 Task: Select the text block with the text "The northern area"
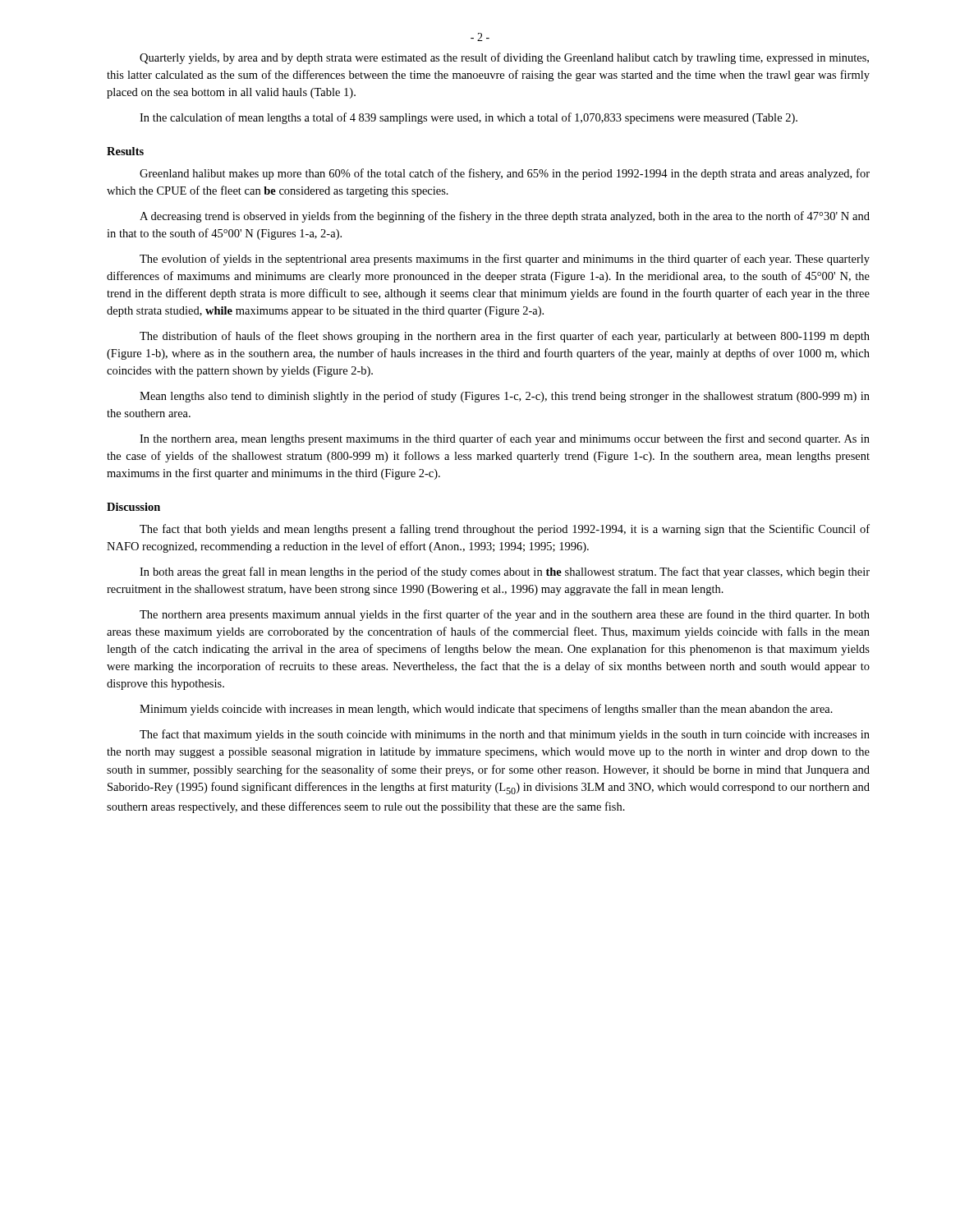click(488, 650)
